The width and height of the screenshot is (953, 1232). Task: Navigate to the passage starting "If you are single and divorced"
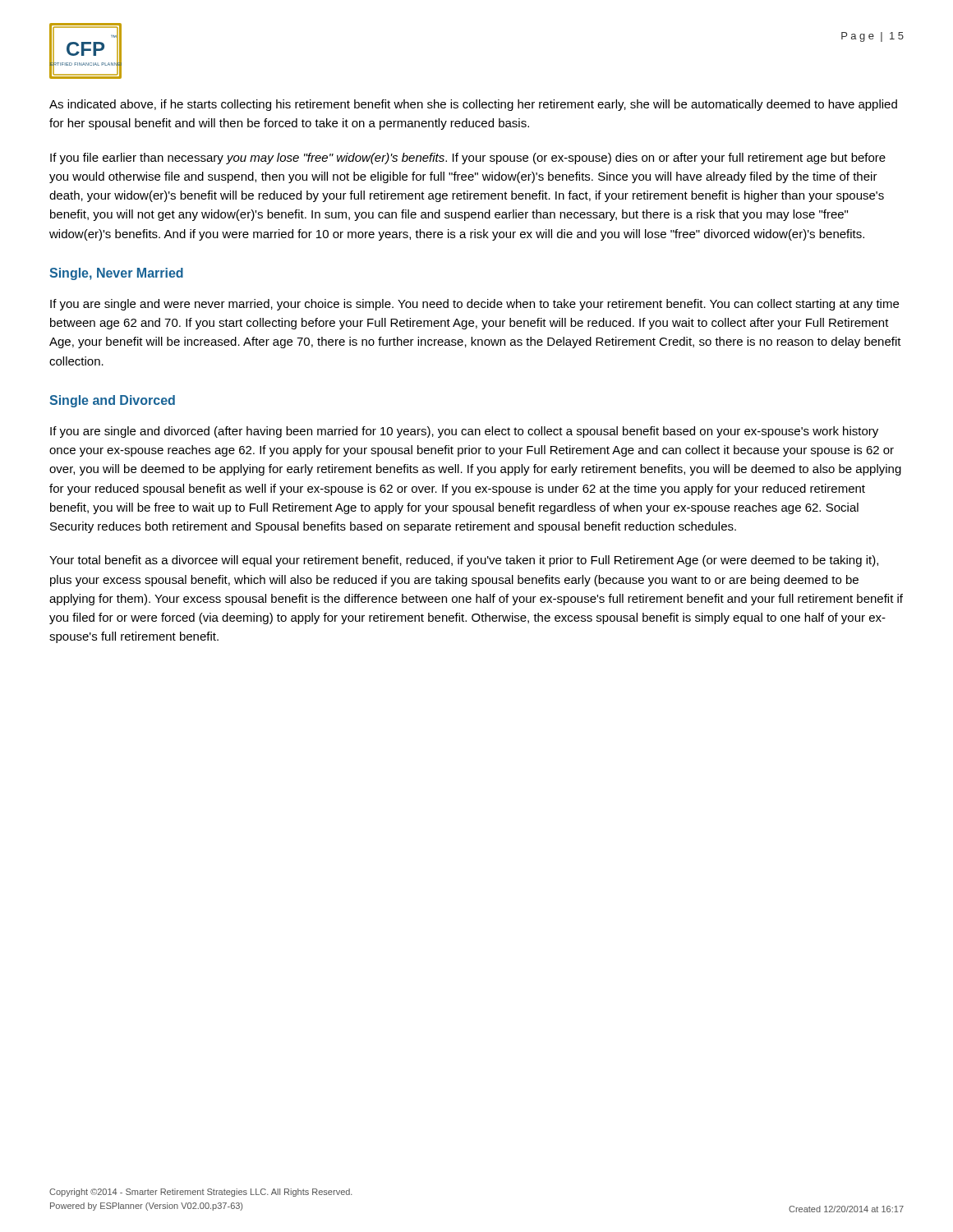point(475,478)
